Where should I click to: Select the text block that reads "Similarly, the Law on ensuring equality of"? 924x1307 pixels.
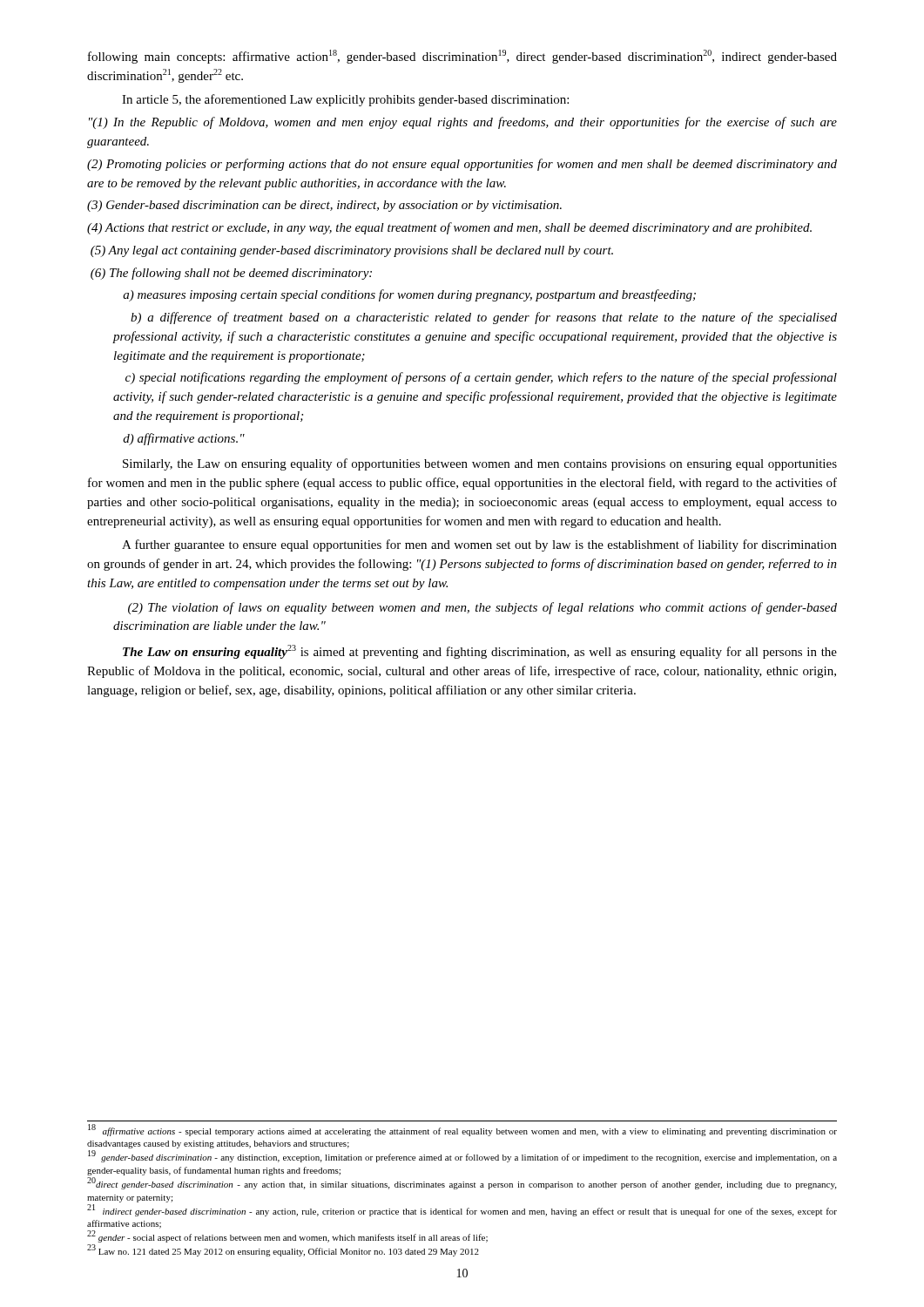[462, 492]
